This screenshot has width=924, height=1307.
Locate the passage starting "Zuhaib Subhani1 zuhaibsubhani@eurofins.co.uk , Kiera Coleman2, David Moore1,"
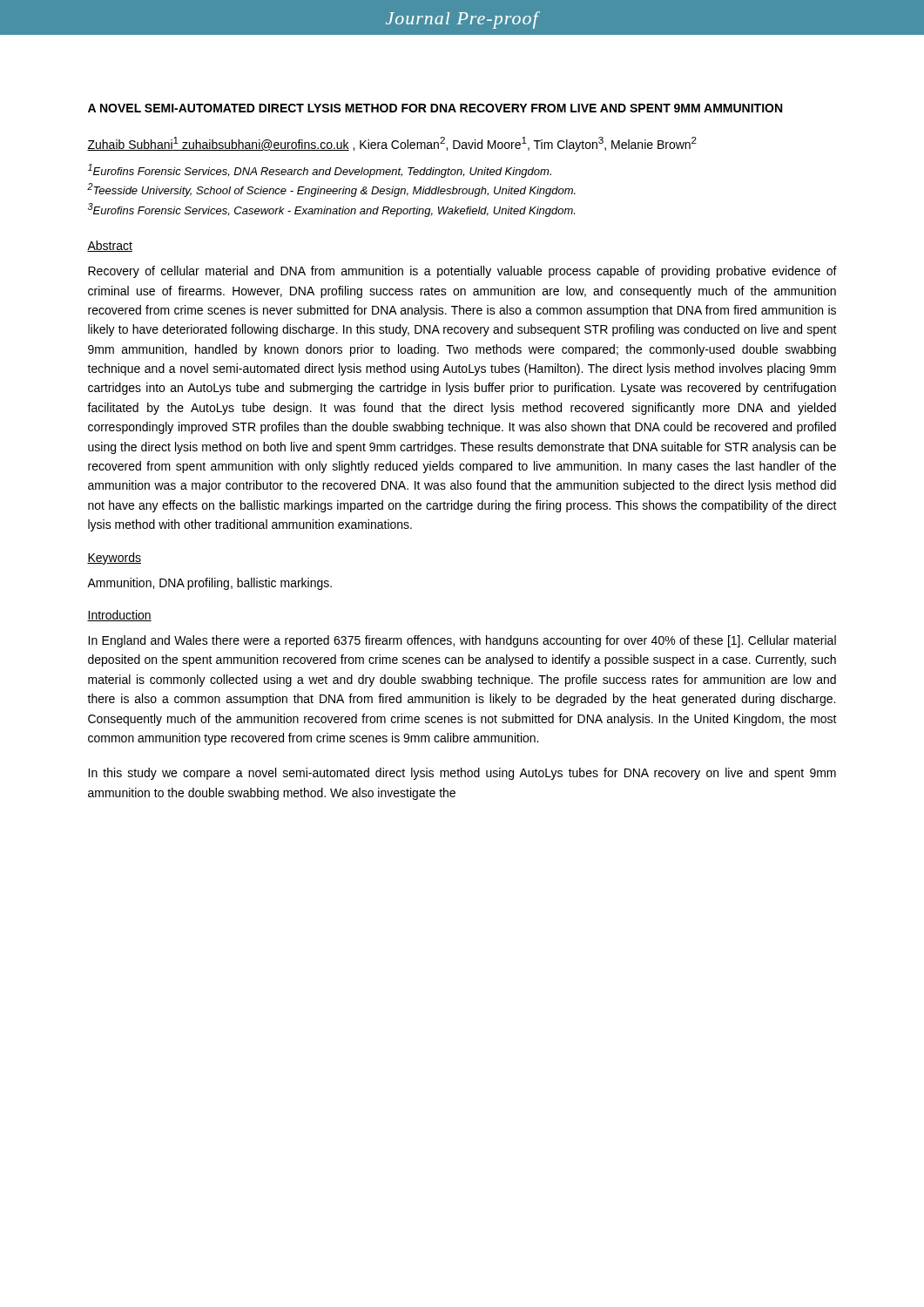click(x=392, y=143)
